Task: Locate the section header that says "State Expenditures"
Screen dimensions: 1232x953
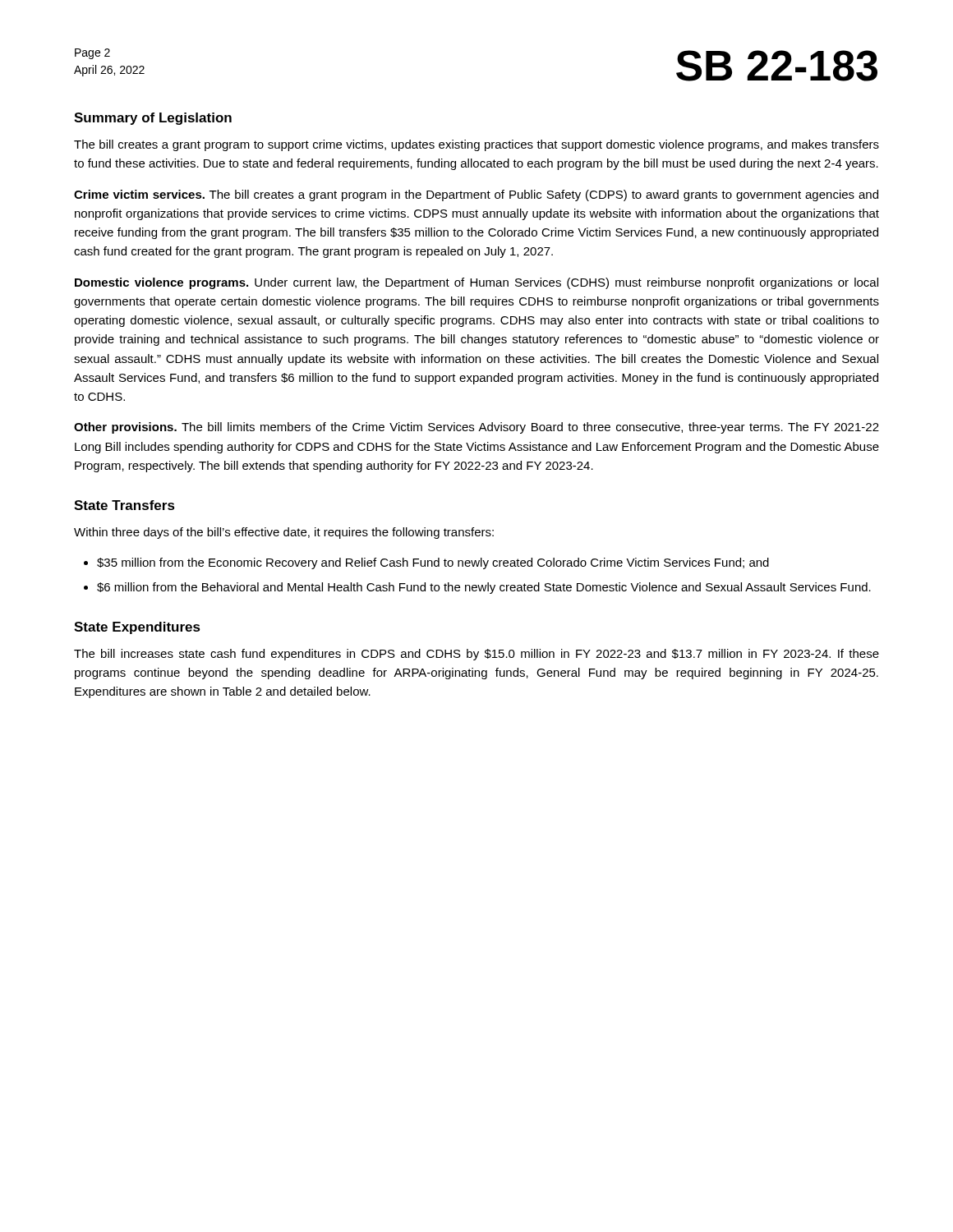Action: click(x=137, y=627)
